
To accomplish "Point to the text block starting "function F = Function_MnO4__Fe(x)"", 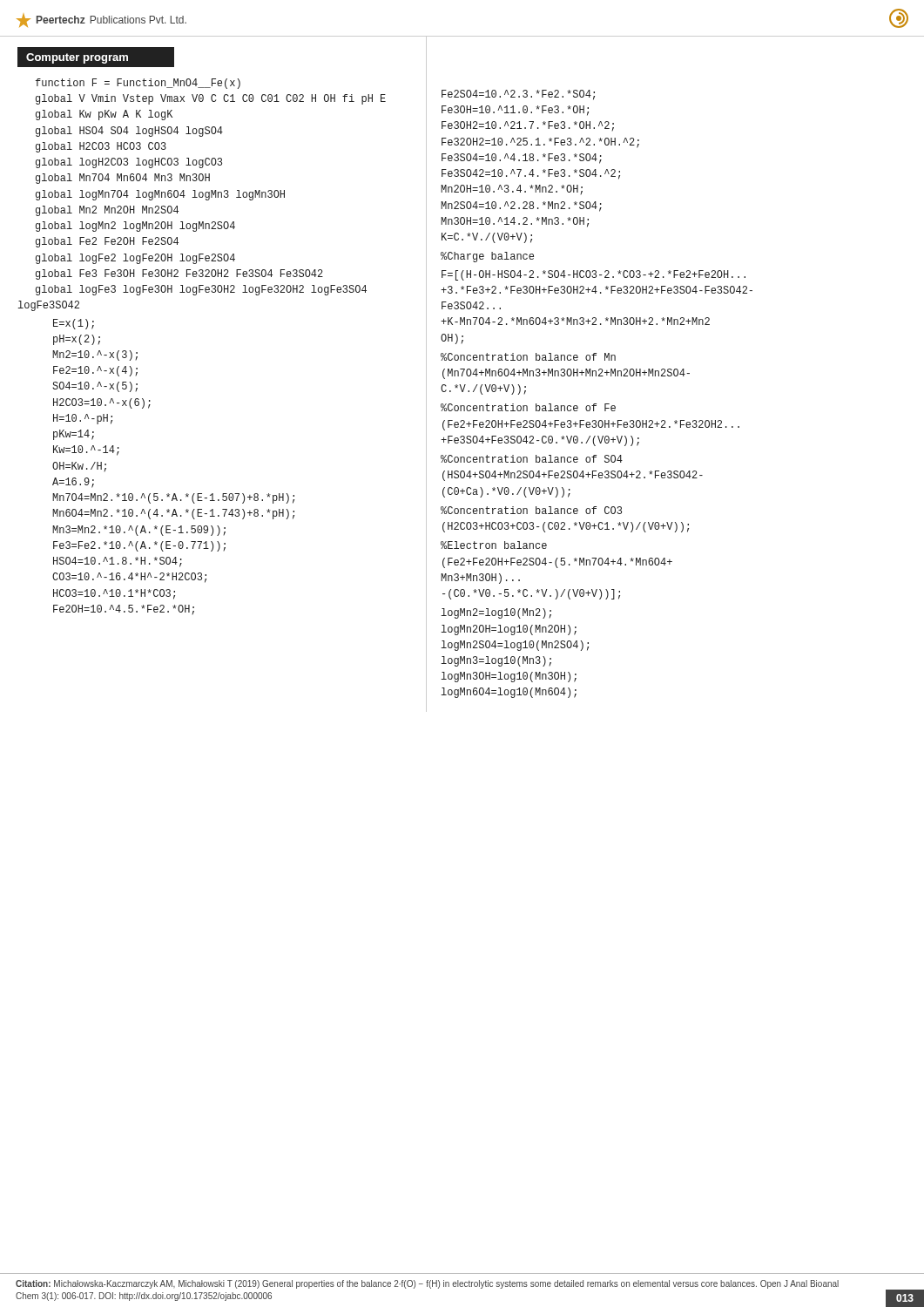I will point(138,84).
